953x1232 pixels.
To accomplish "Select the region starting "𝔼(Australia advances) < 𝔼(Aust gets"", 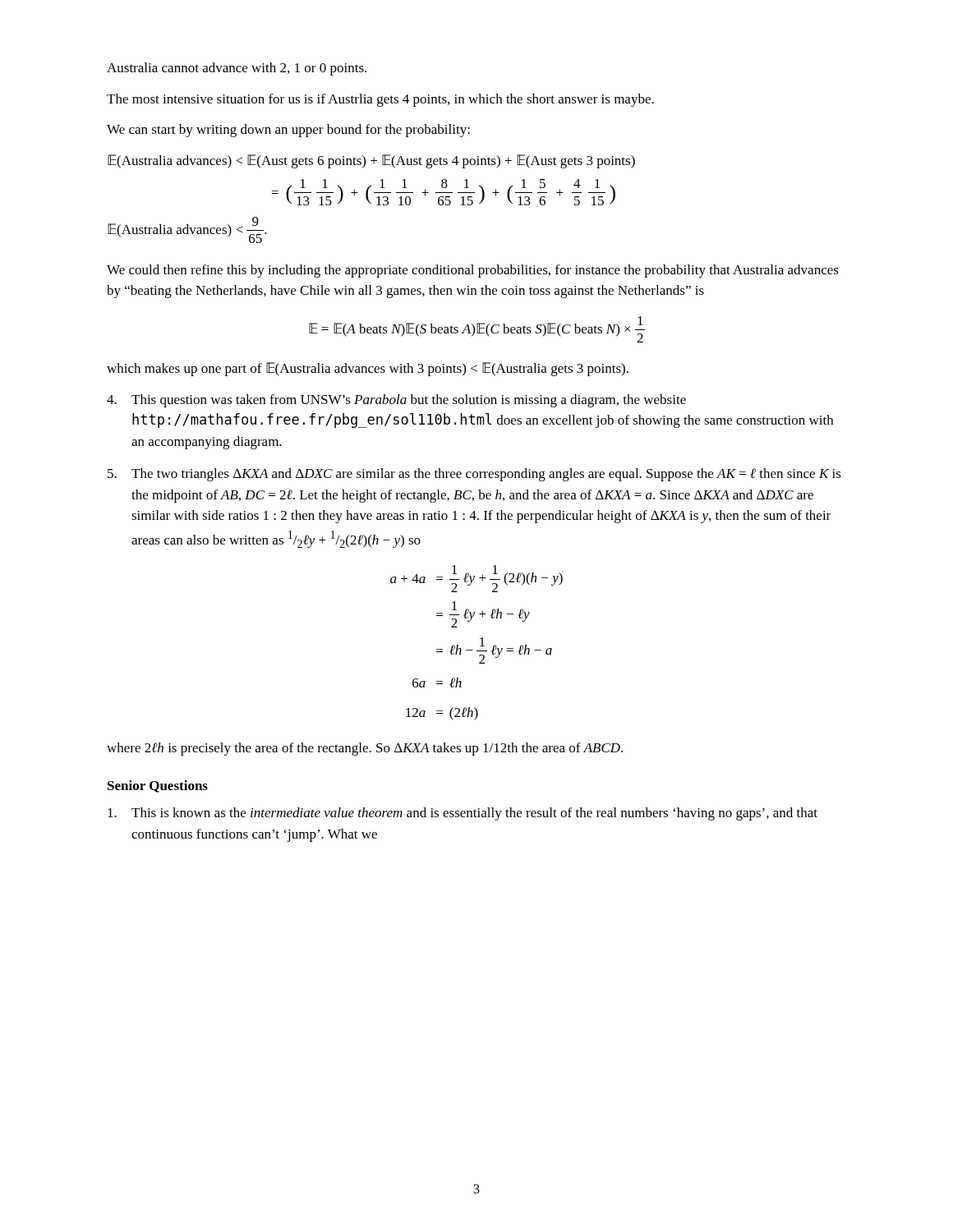I will tap(476, 199).
